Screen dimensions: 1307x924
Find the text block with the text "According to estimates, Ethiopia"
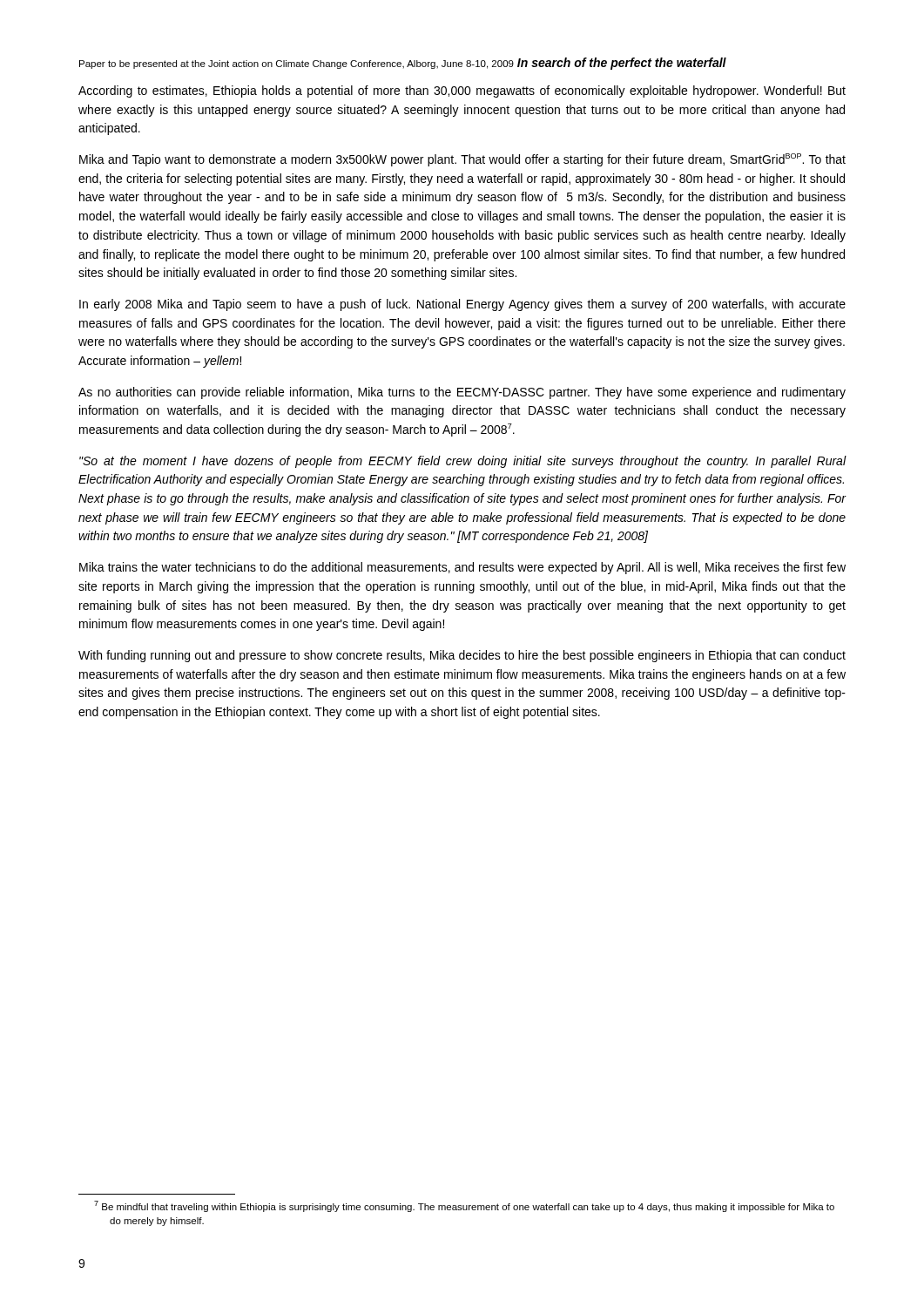pyautogui.click(x=462, y=110)
